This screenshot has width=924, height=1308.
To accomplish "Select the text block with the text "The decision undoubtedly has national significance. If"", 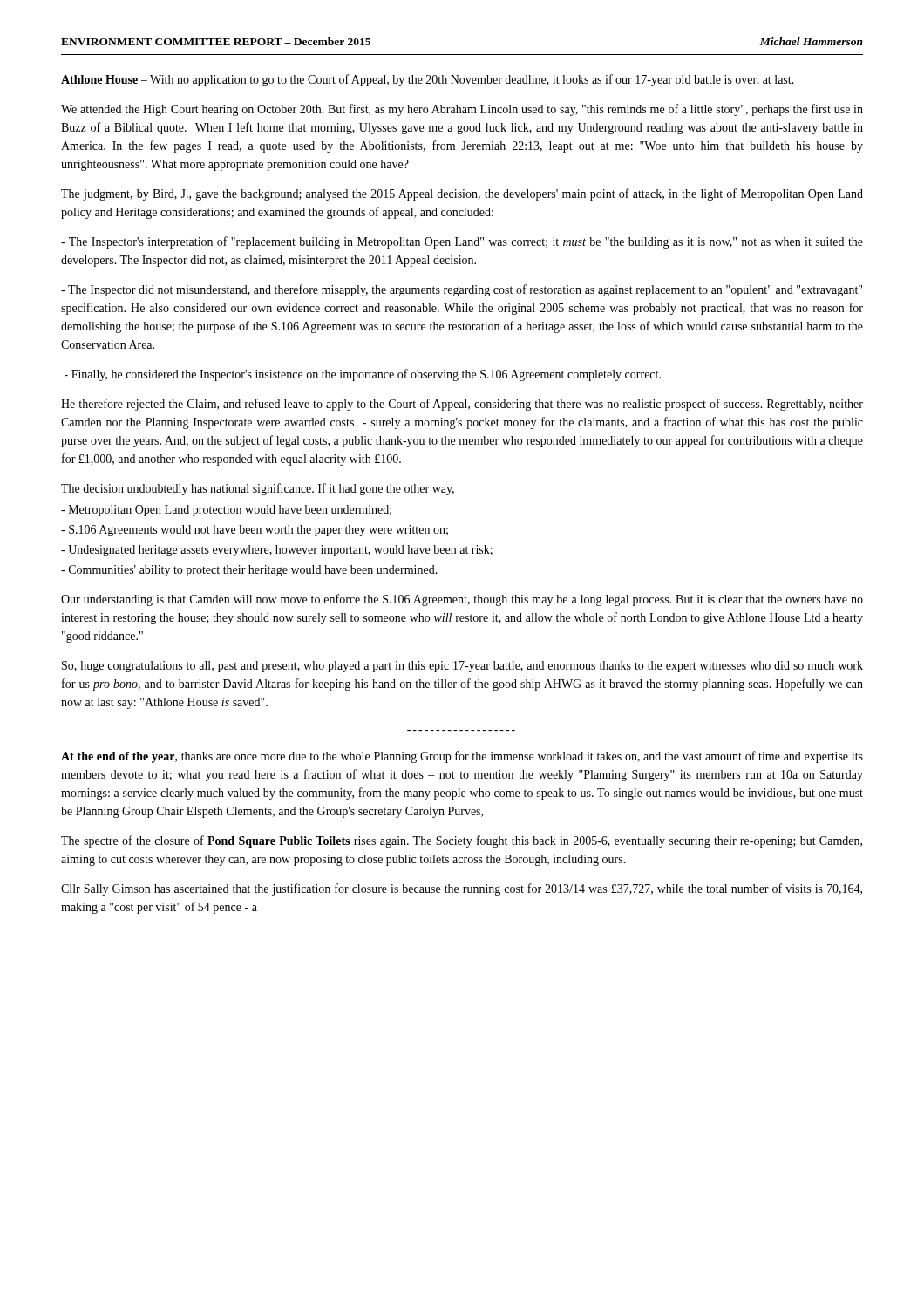I will [258, 489].
